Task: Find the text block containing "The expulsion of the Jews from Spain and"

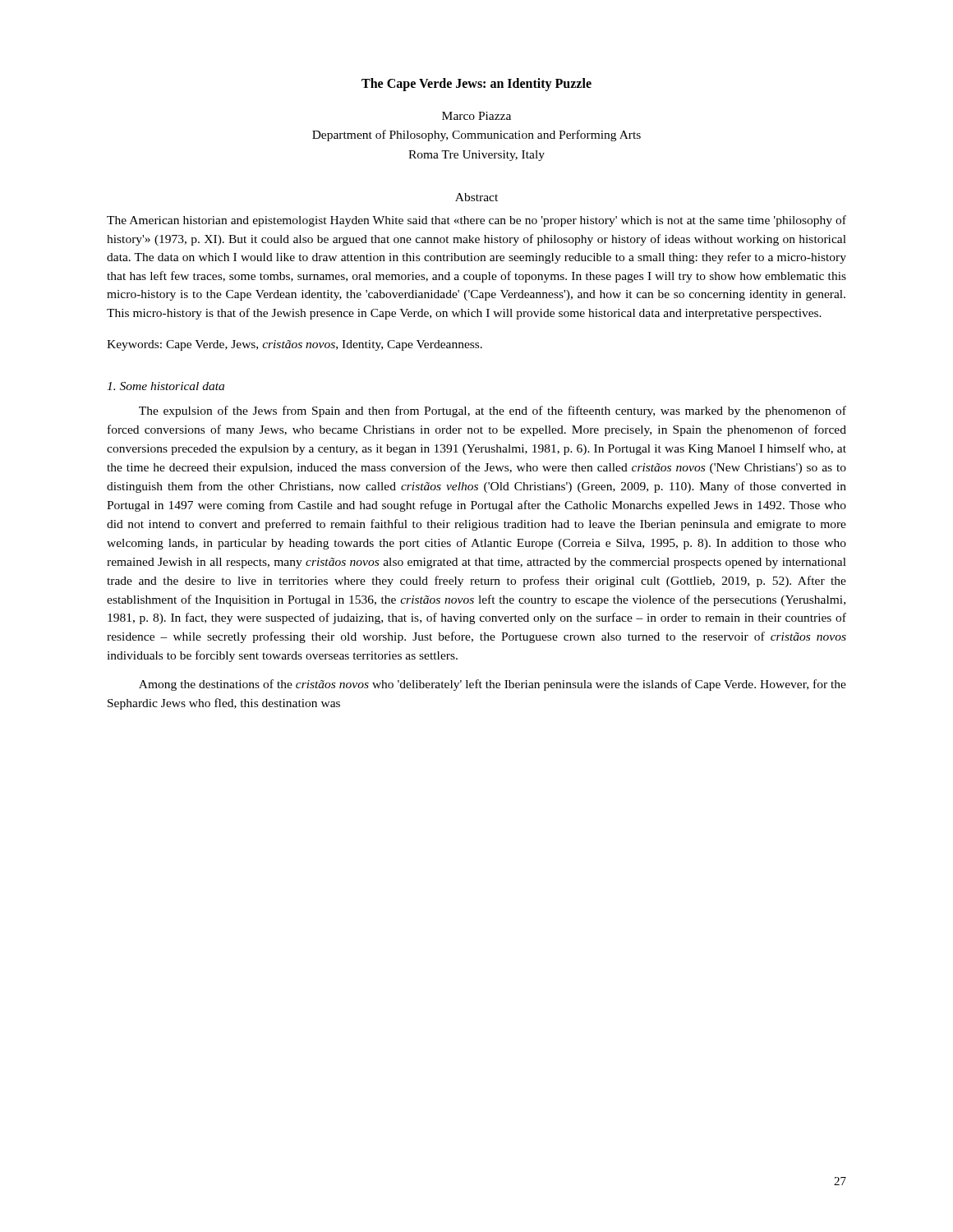Action: click(x=476, y=557)
